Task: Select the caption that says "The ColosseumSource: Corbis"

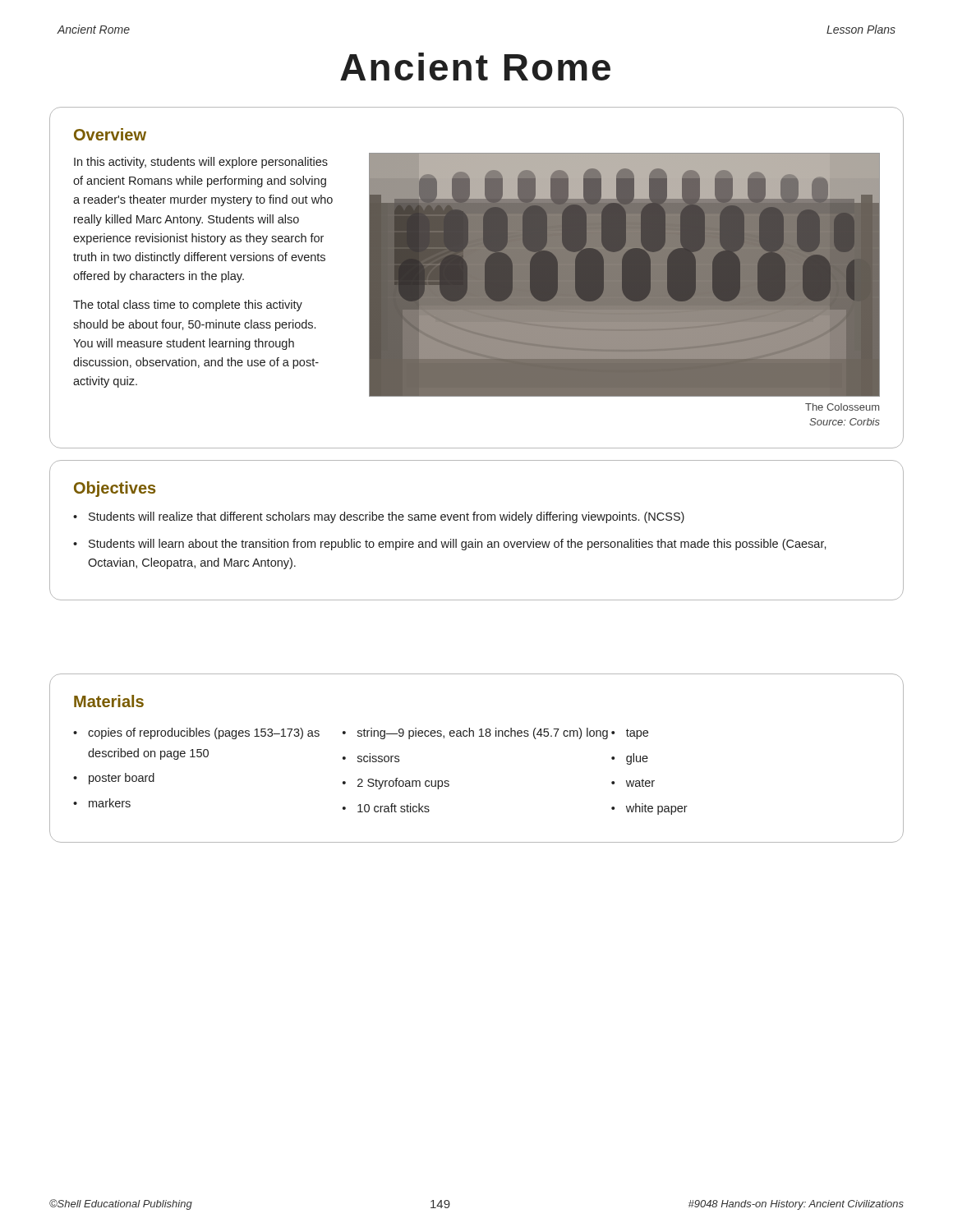Action: pos(842,414)
